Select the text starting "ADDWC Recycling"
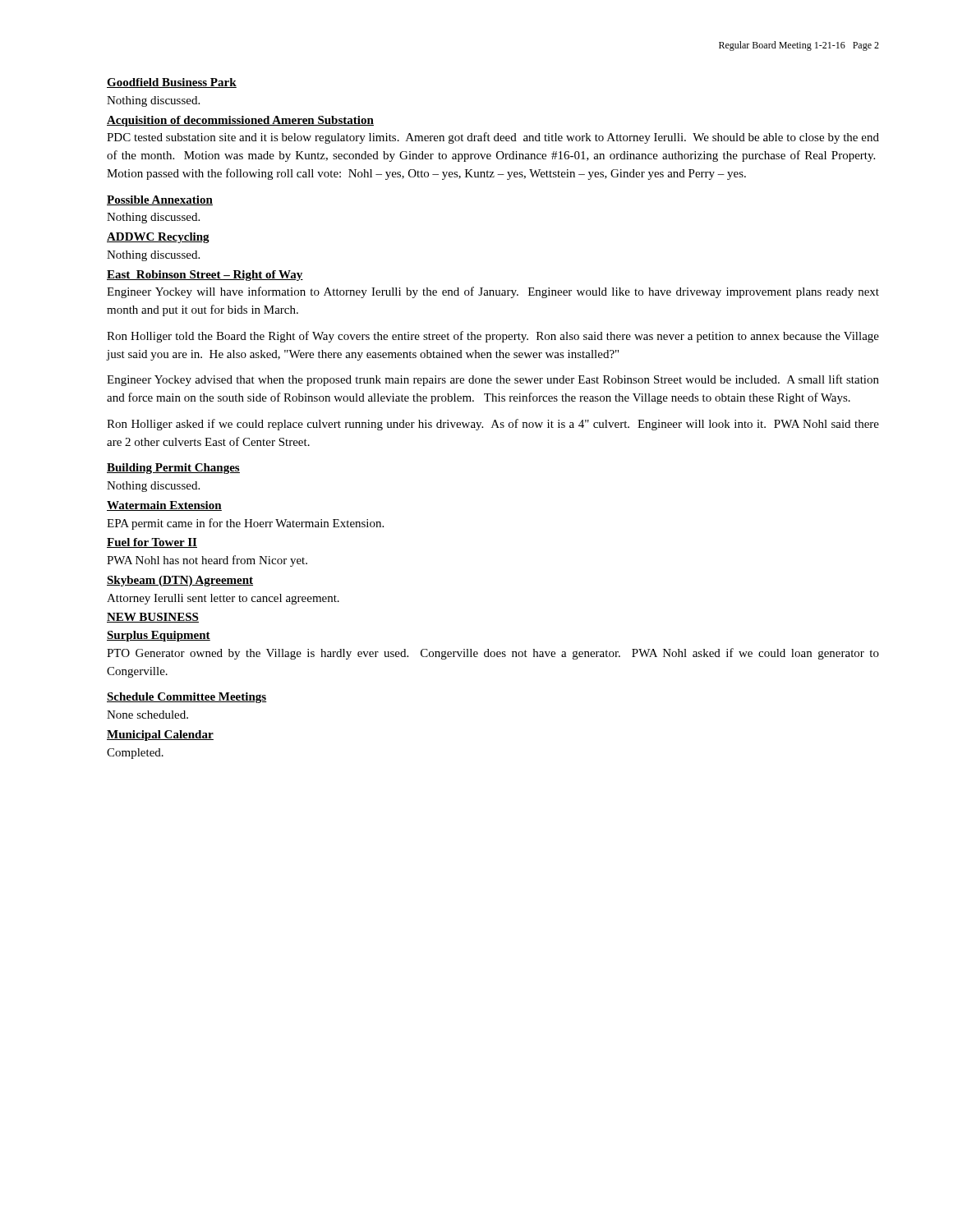The height and width of the screenshot is (1232, 953). tap(158, 237)
